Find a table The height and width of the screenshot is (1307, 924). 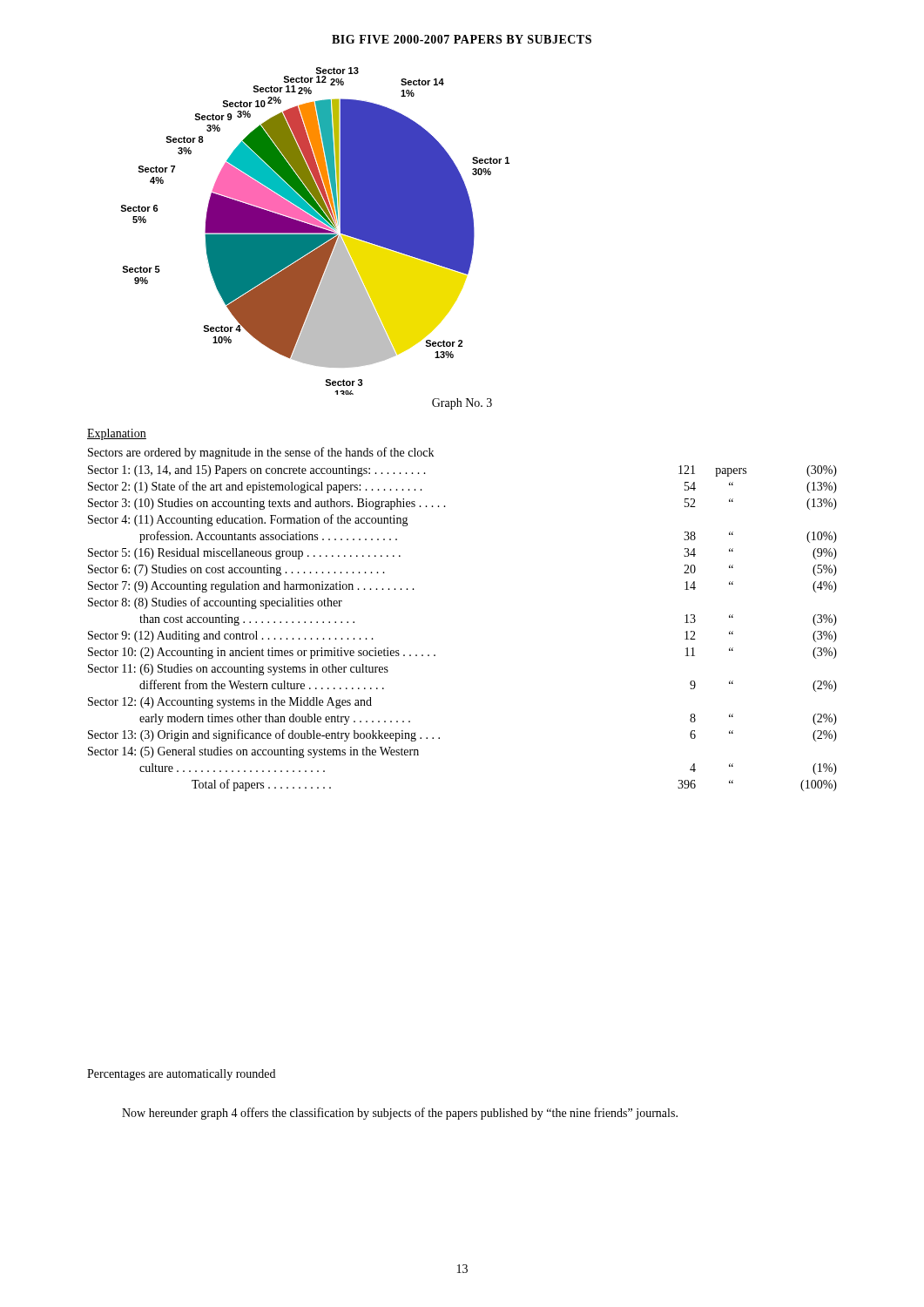[x=462, y=628]
